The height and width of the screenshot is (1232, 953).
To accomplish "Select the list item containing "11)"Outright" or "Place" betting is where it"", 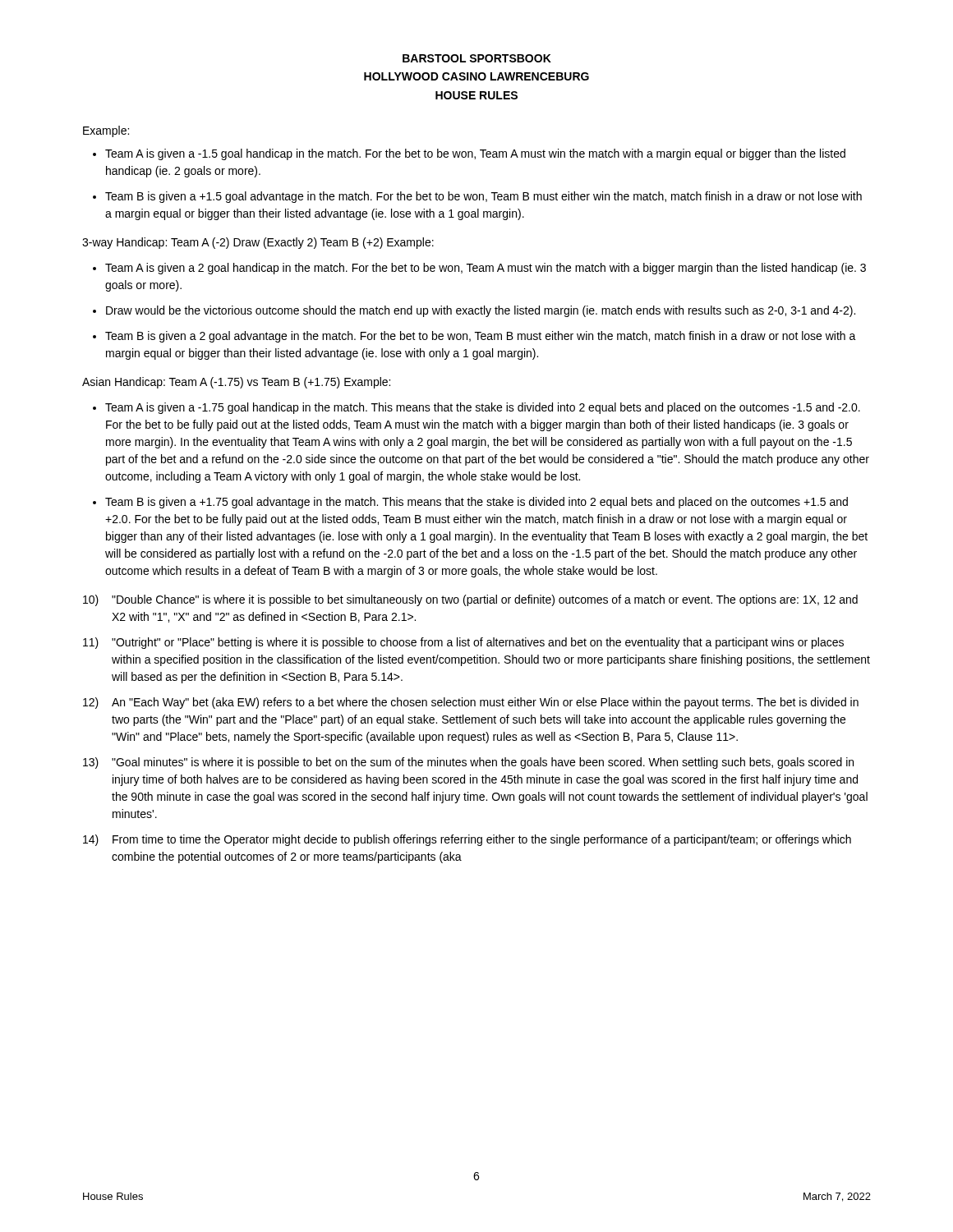I will (476, 660).
